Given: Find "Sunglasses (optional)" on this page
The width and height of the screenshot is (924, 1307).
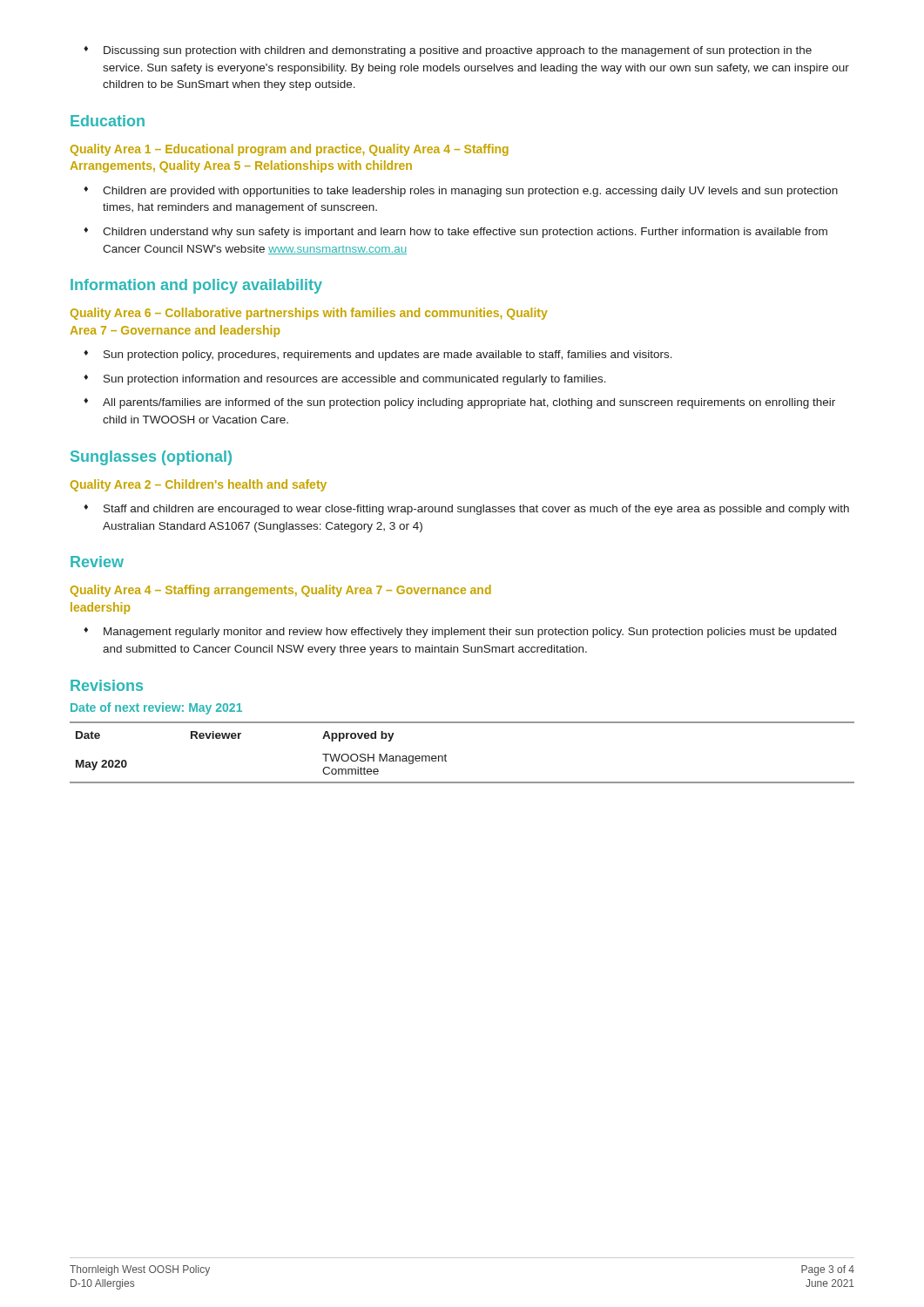Looking at the screenshot, I should 151,458.
